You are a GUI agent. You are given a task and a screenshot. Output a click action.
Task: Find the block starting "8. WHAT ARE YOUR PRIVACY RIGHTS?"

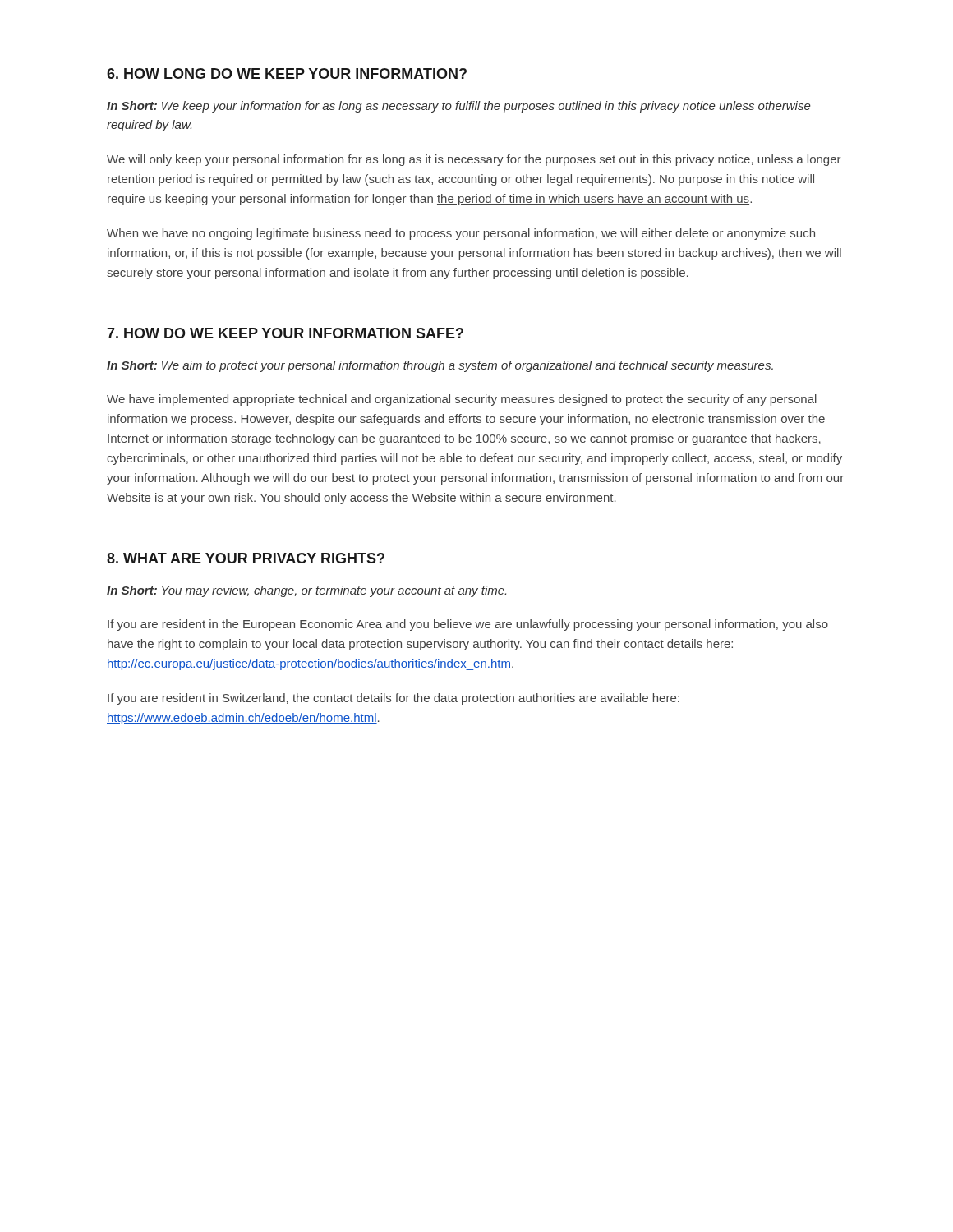pos(246,558)
